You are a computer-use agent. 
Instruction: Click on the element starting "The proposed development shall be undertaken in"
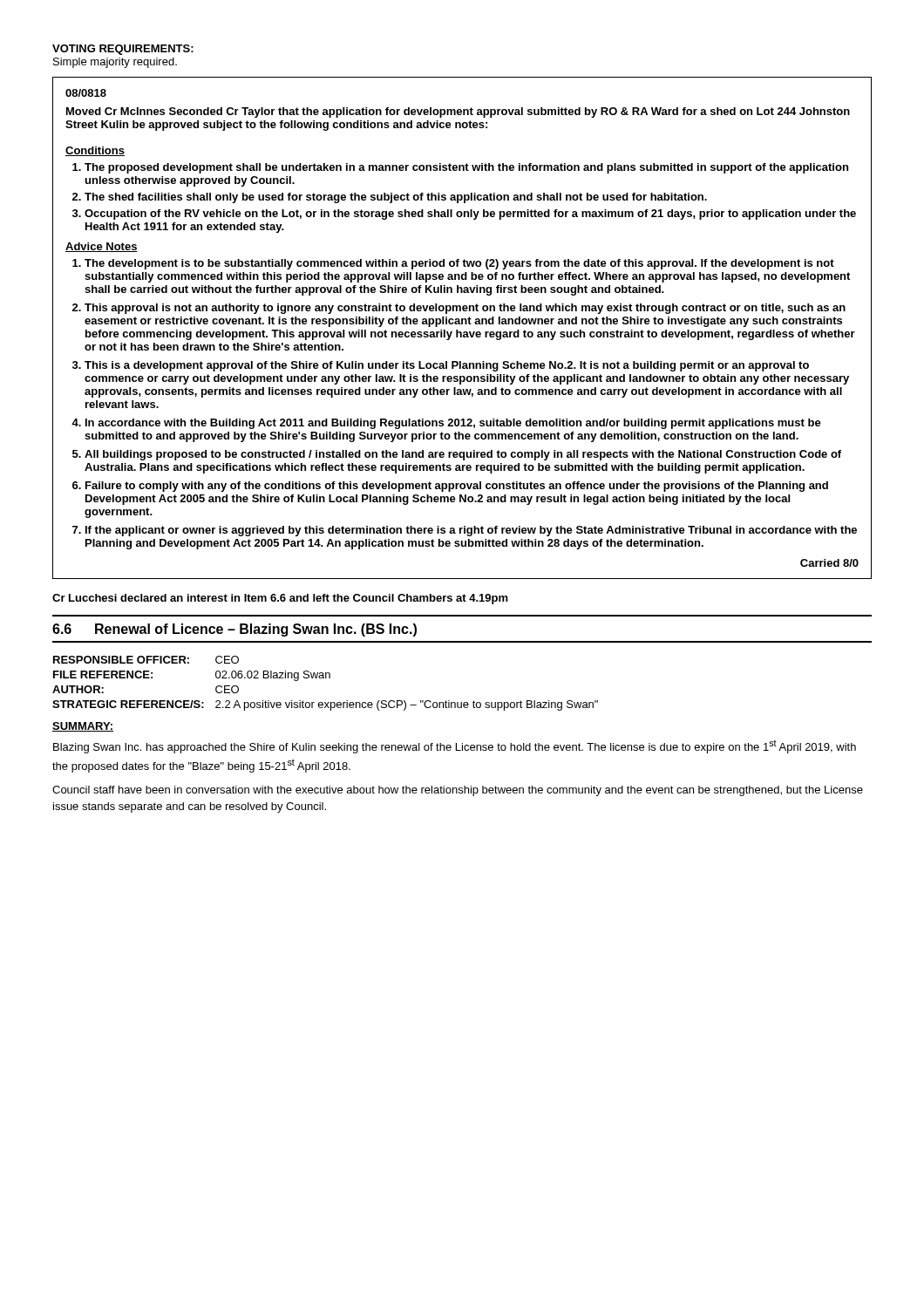coord(467,174)
